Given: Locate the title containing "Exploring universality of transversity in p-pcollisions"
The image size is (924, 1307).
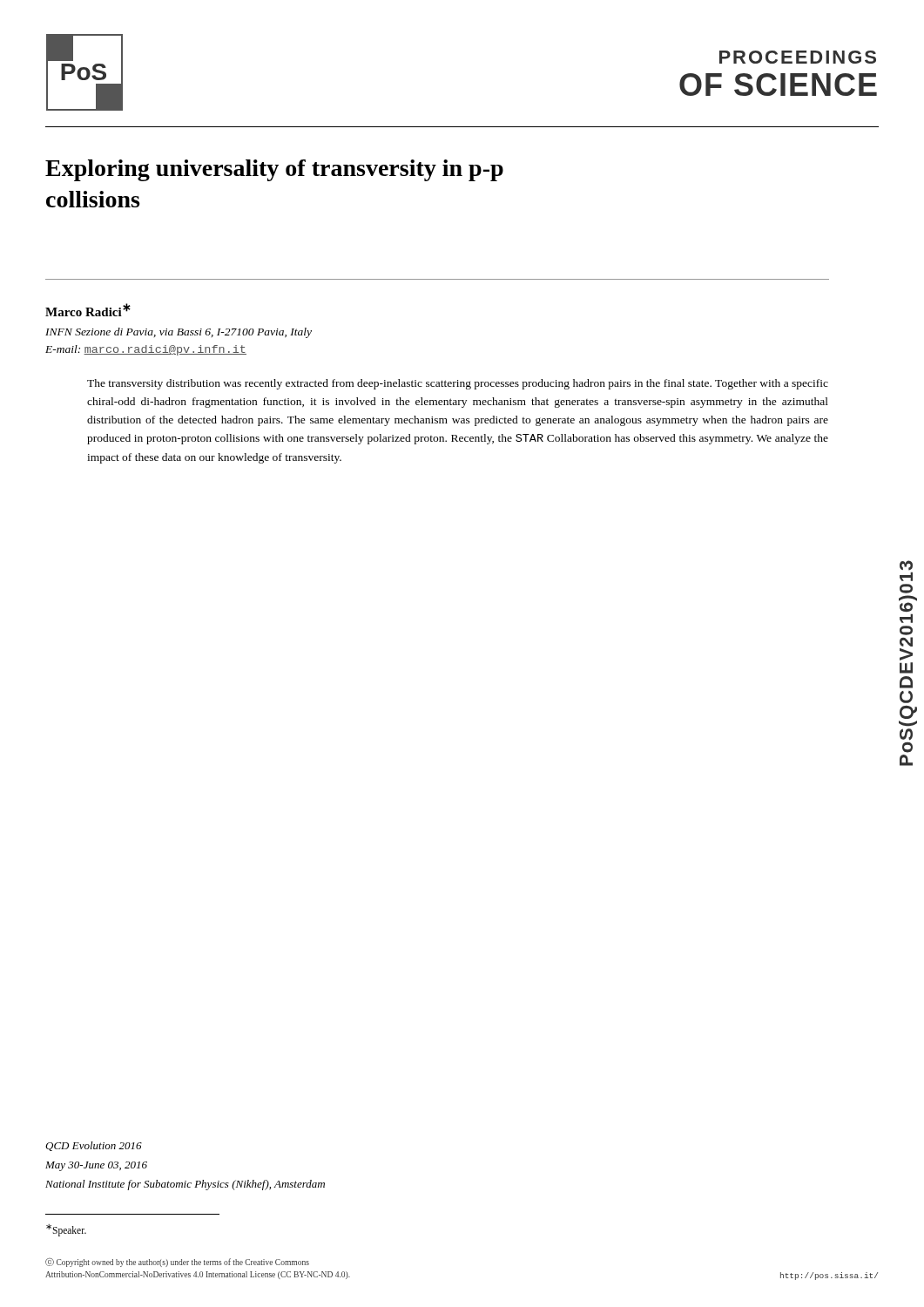Looking at the screenshot, I should 402,184.
